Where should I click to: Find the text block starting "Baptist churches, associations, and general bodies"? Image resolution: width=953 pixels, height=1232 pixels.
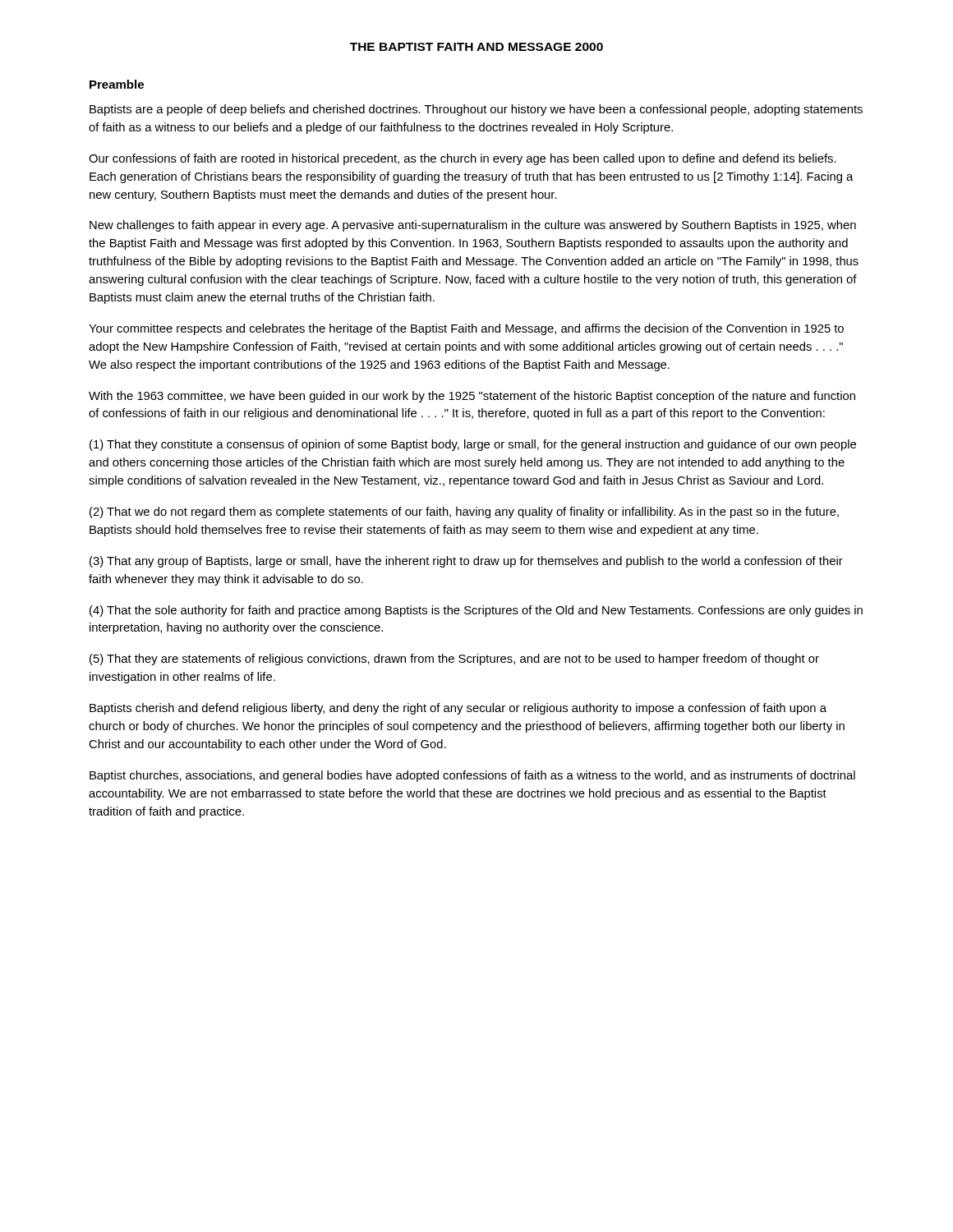472,793
